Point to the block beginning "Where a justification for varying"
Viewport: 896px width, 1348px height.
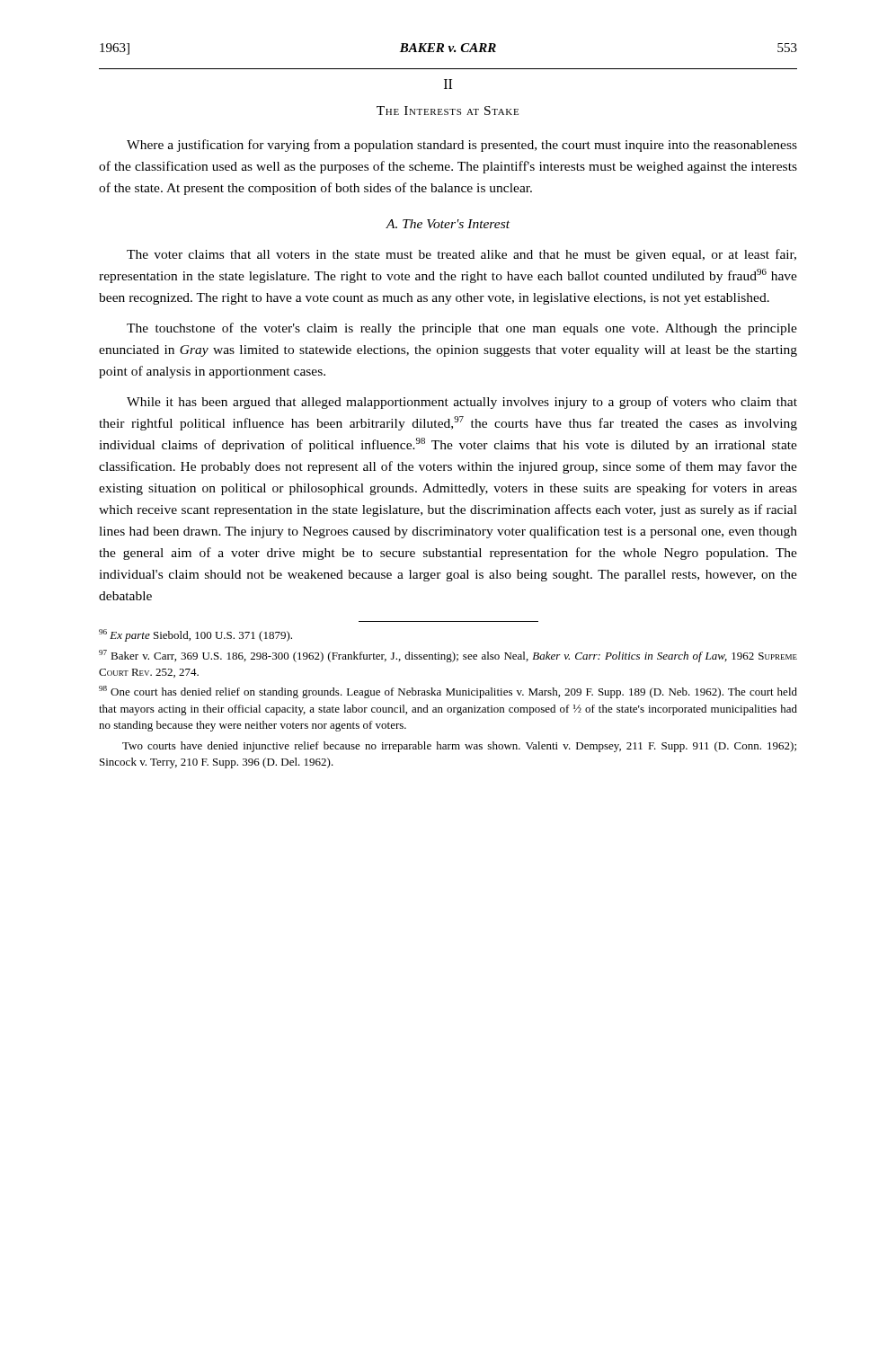point(448,166)
